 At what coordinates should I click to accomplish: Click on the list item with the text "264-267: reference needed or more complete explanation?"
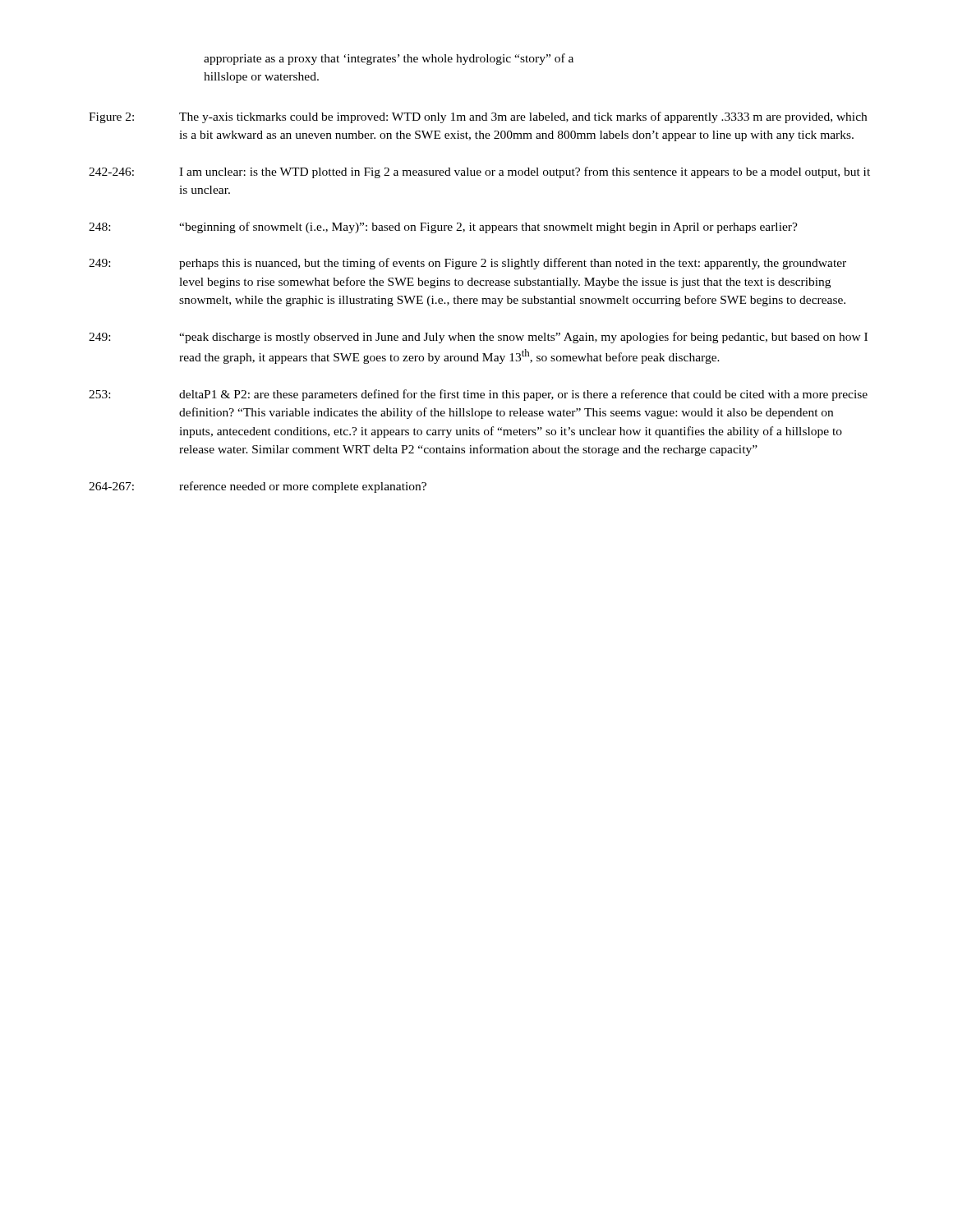point(258,487)
